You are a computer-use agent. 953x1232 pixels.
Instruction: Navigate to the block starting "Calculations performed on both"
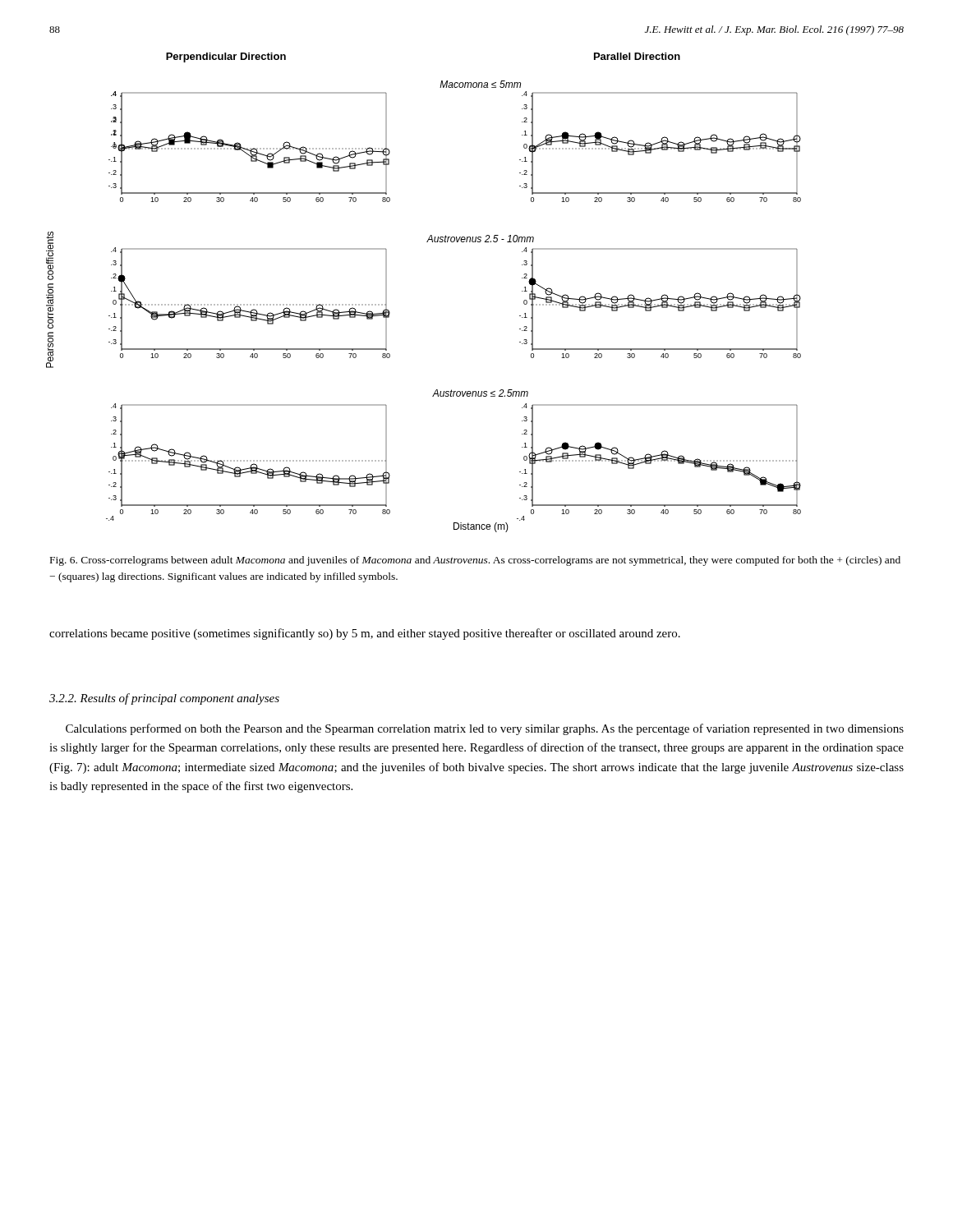point(476,757)
